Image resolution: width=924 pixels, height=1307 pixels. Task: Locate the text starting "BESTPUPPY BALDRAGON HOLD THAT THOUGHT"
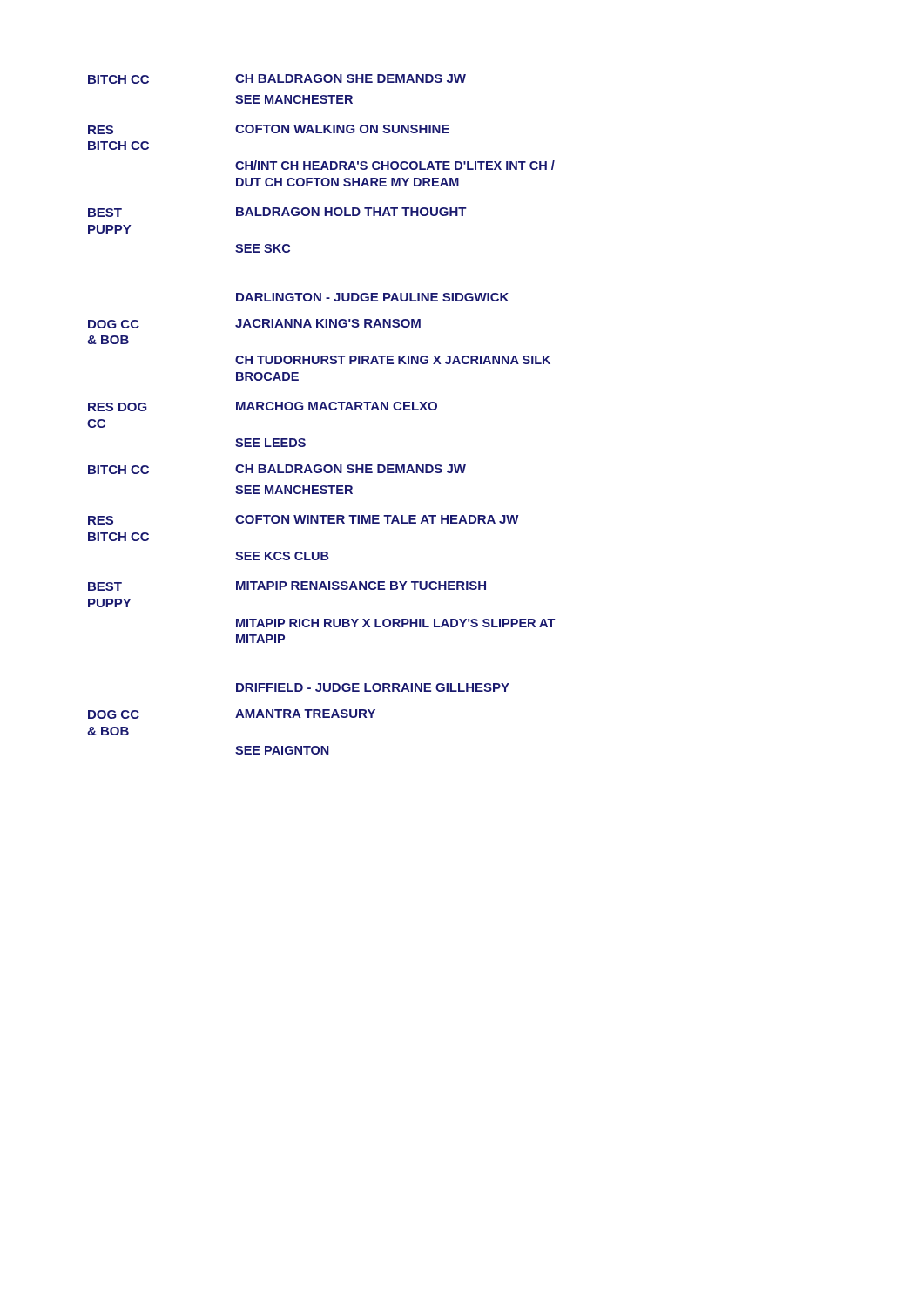[471, 220]
